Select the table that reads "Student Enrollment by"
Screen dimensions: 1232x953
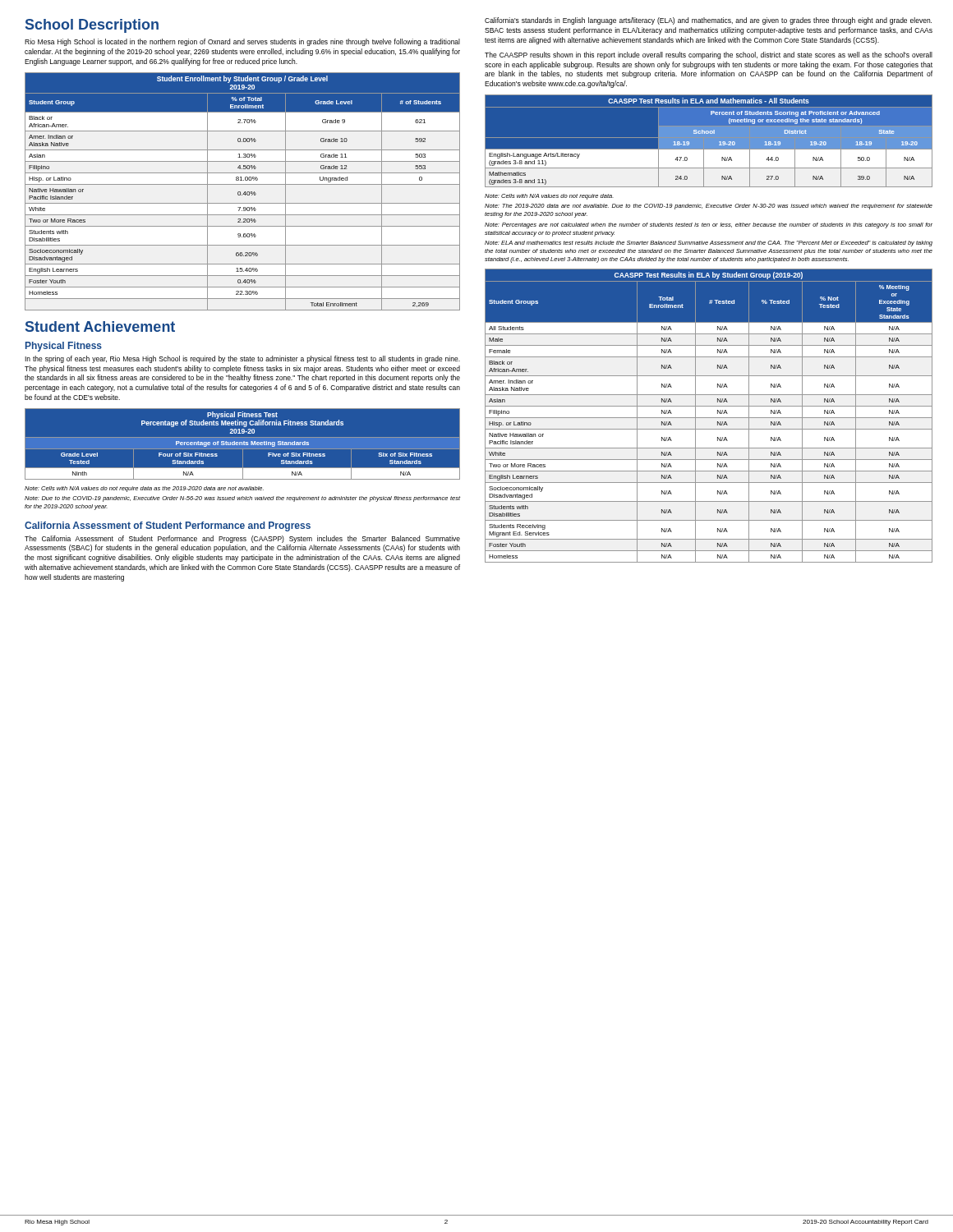coord(242,191)
